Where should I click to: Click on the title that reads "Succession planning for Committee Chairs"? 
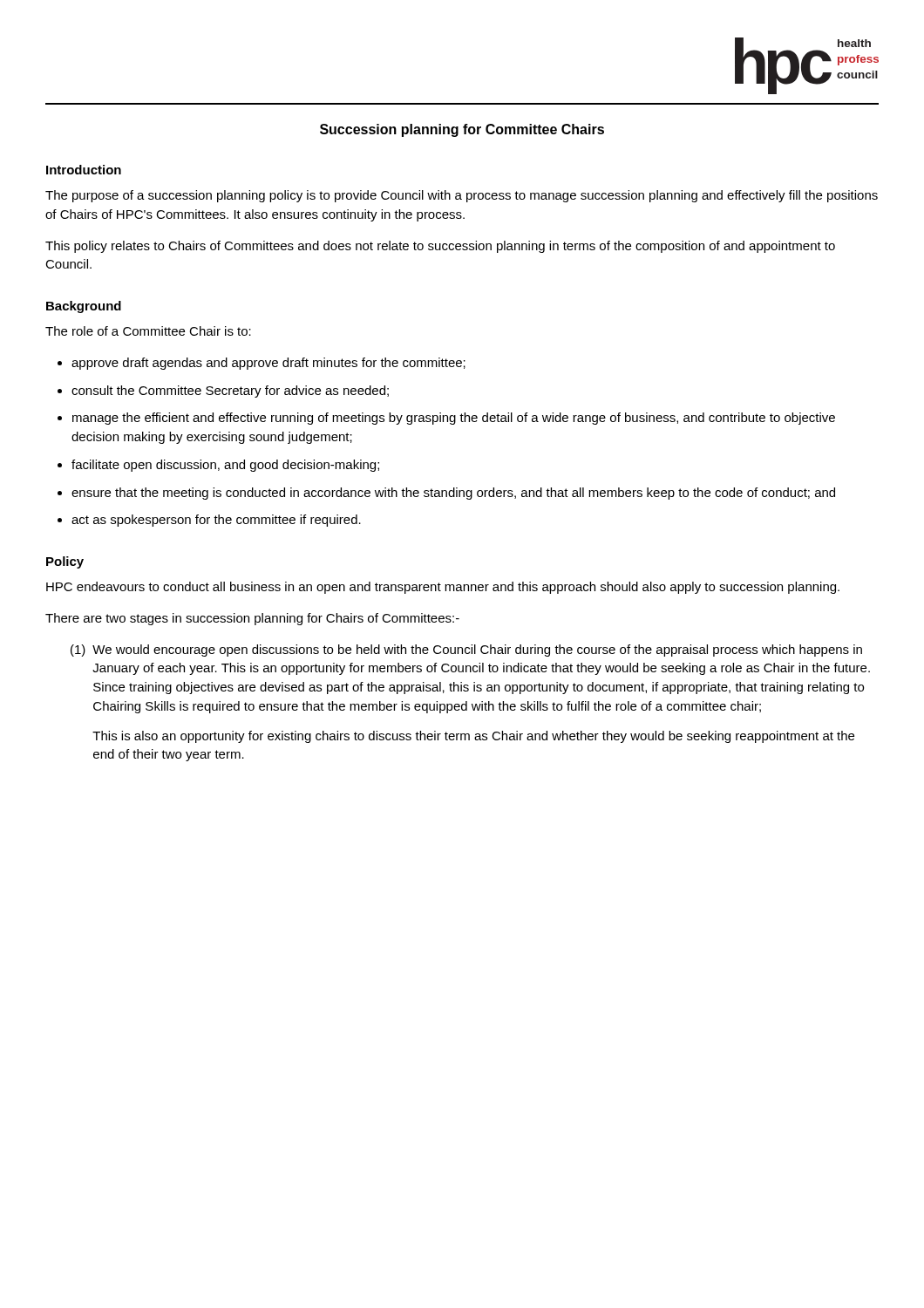point(462,129)
